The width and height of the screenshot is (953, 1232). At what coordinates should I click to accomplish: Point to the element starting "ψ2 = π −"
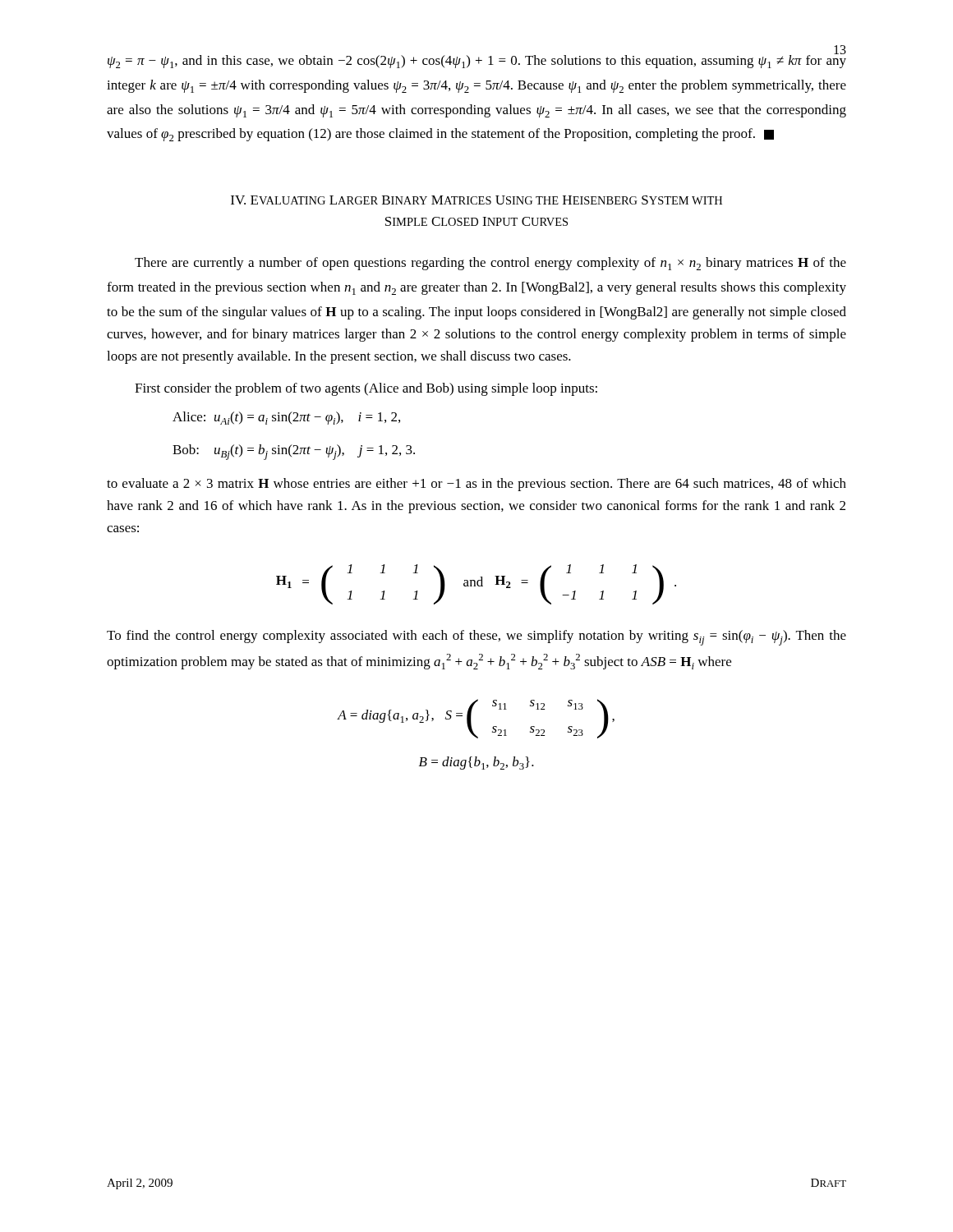pyautogui.click(x=476, y=98)
